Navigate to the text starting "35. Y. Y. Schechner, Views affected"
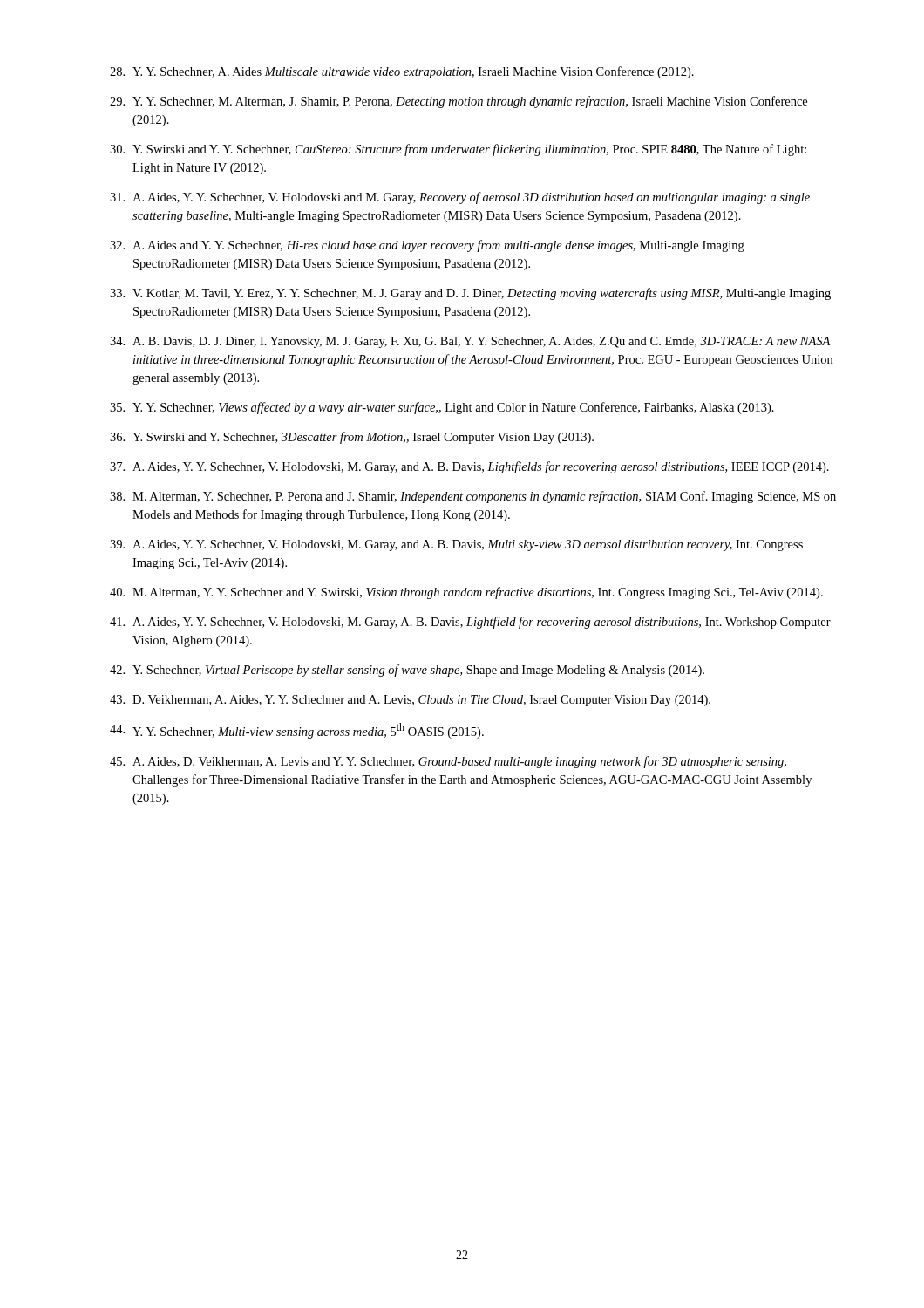924x1308 pixels. tap(462, 408)
